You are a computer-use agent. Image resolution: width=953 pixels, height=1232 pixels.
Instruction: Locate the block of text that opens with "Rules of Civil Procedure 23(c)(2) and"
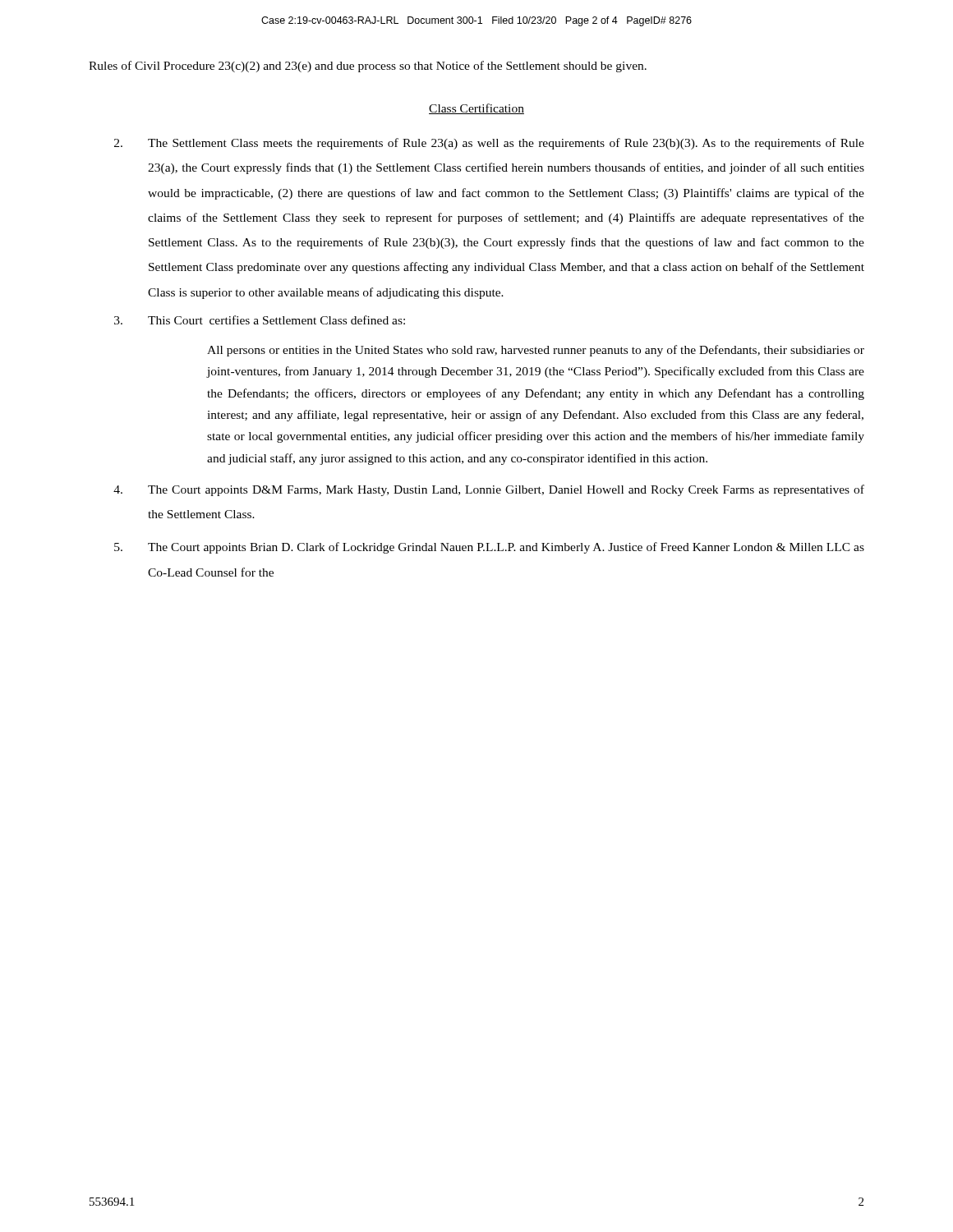point(368,65)
